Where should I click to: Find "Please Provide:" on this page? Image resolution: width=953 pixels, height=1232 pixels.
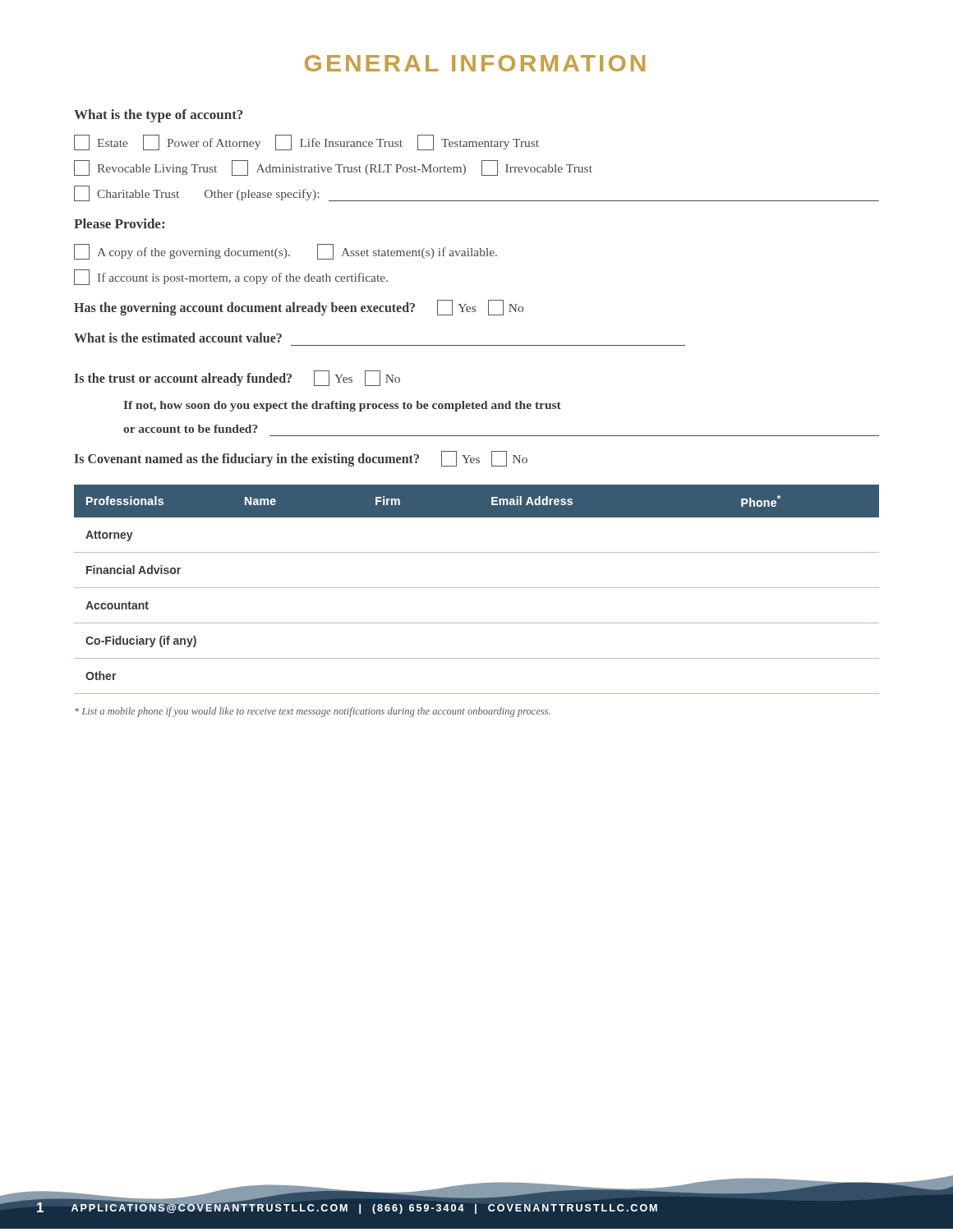[120, 224]
